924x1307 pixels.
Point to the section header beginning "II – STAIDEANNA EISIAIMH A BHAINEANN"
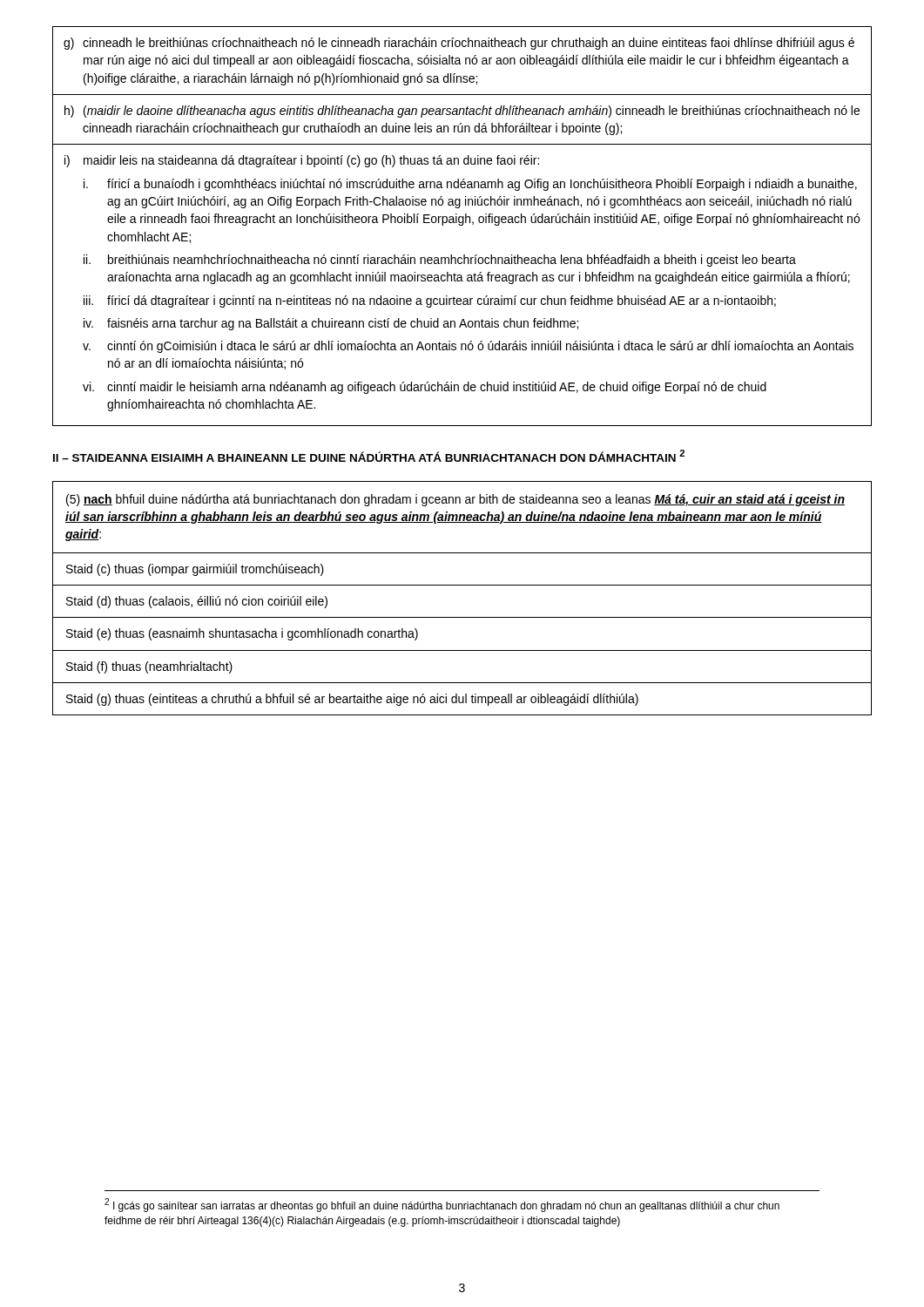[369, 456]
